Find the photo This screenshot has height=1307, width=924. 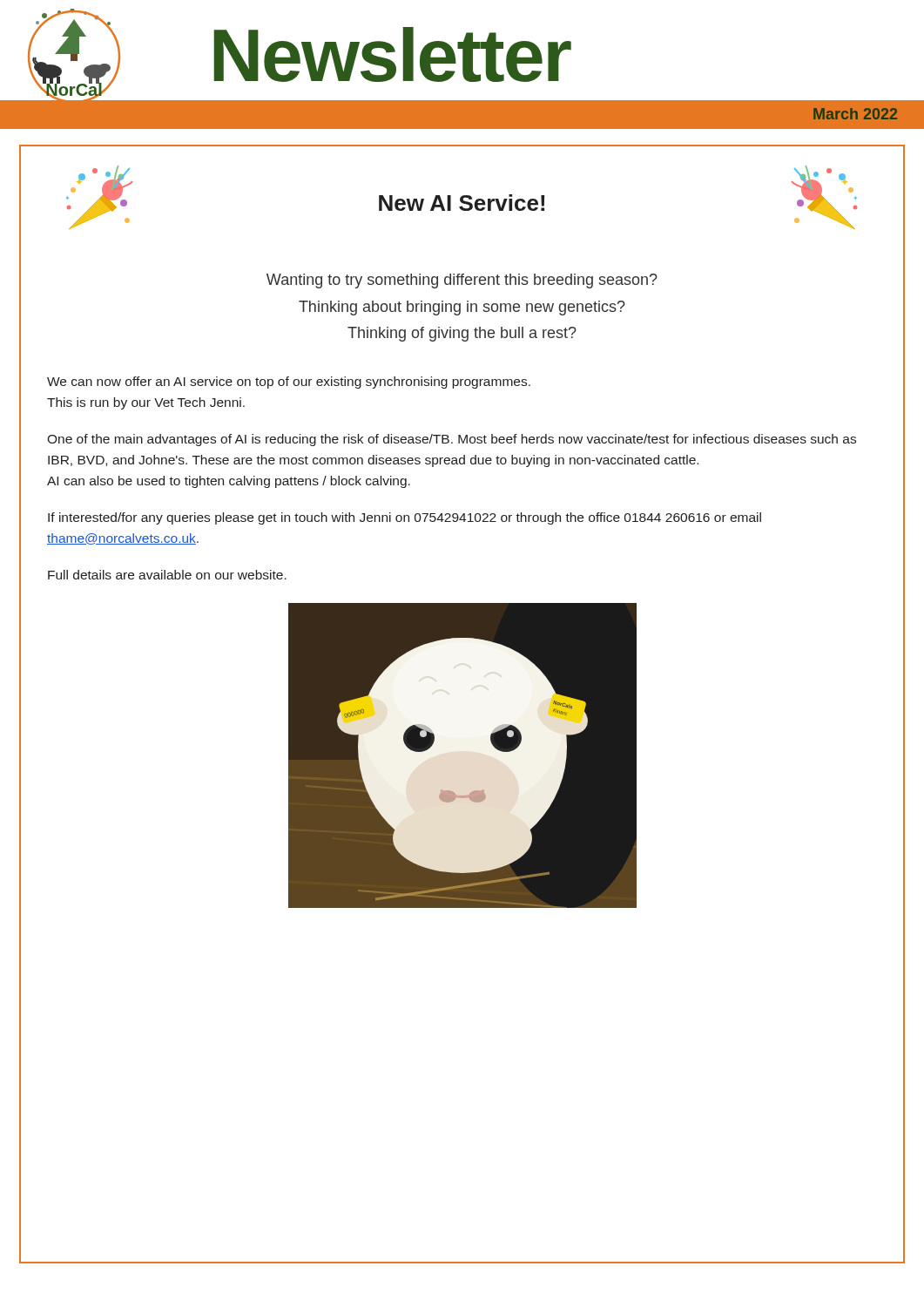(x=462, y=755)
